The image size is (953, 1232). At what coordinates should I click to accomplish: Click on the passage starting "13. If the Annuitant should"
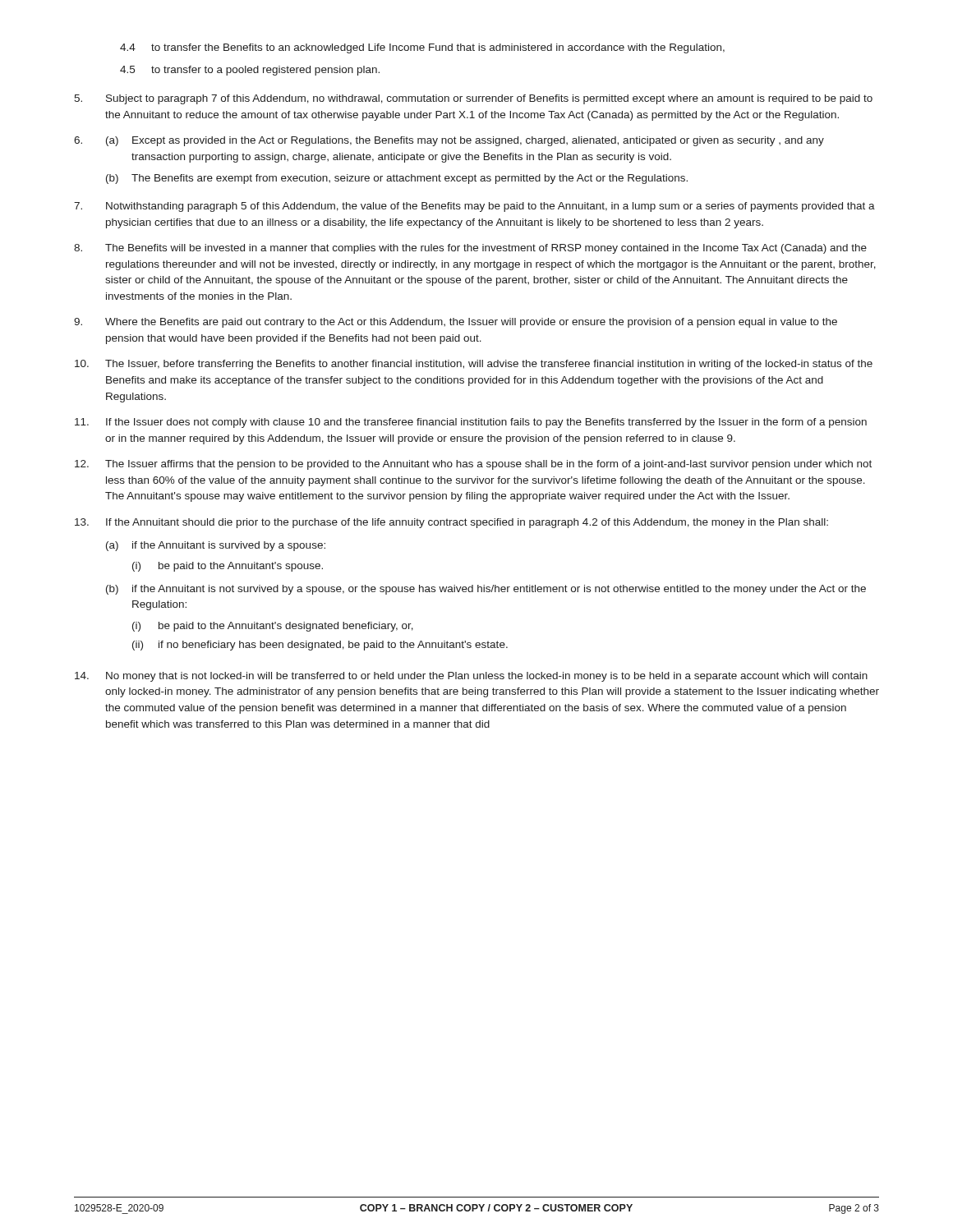click(476, 586)
